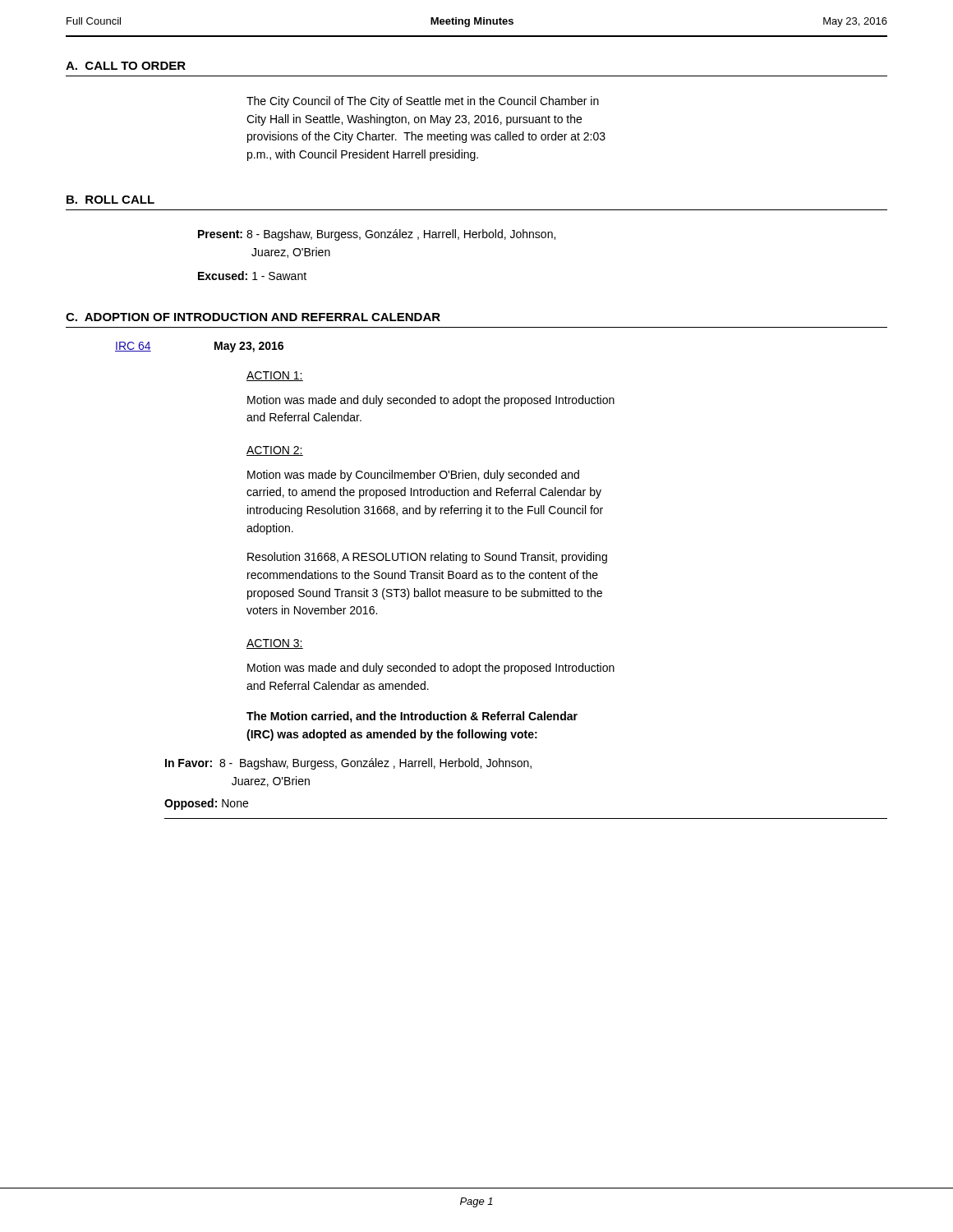
Task: Find "Opposed: None" on this page
Action: [x=207, y=804]
